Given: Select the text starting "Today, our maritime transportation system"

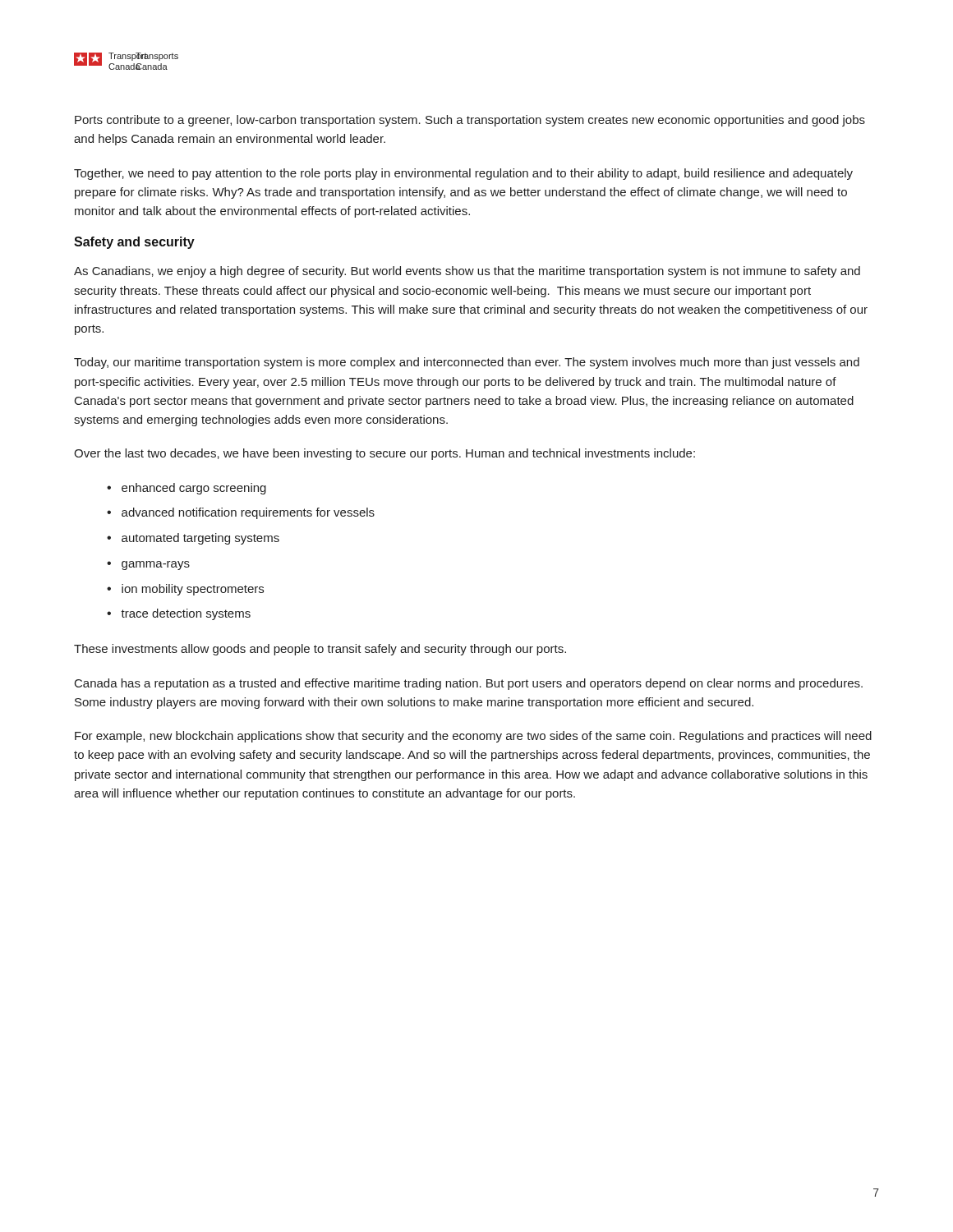Looking at the screenshot, I should [467, 391].
